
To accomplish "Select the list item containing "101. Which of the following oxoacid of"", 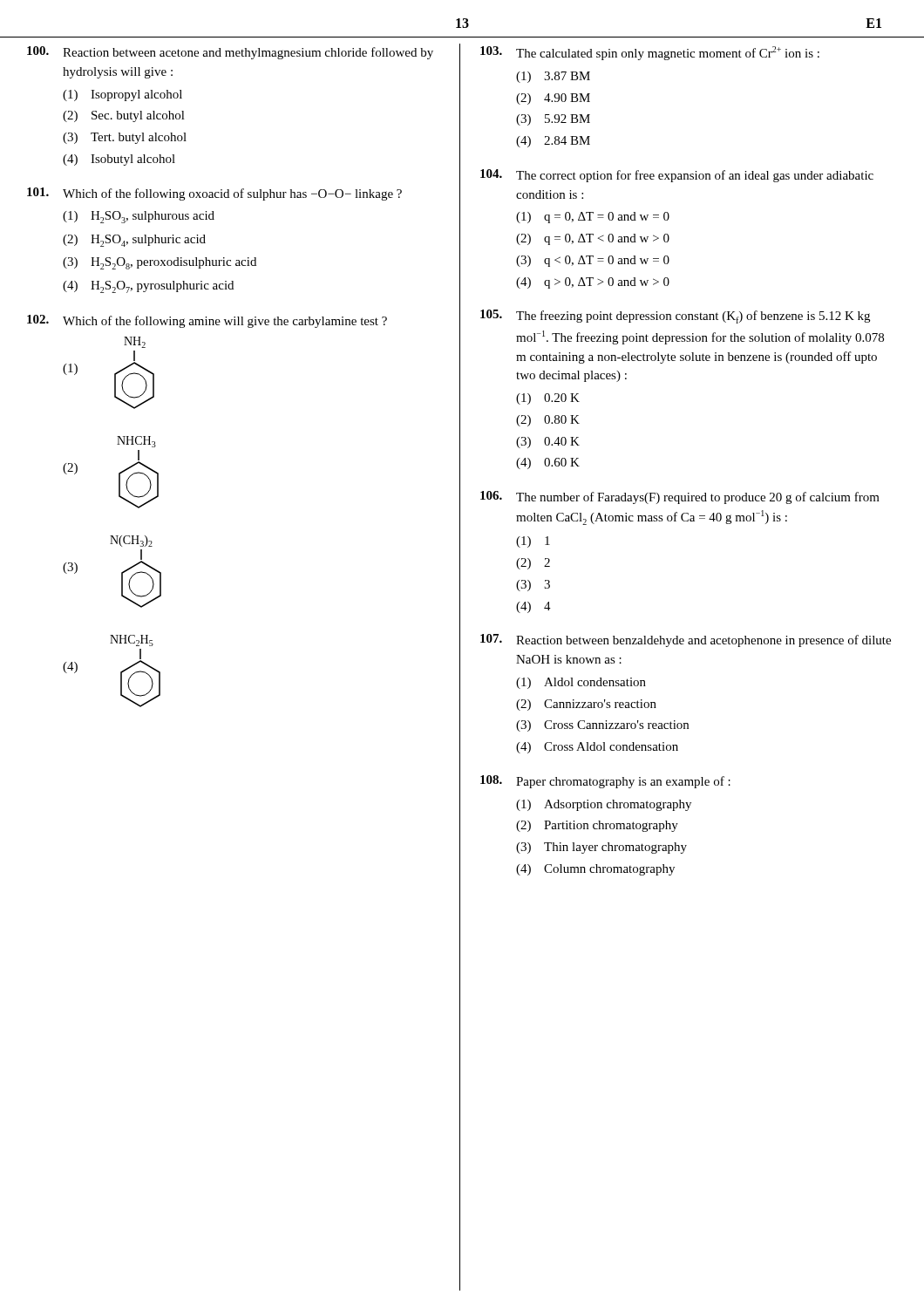I will click(x=214, y=194).
